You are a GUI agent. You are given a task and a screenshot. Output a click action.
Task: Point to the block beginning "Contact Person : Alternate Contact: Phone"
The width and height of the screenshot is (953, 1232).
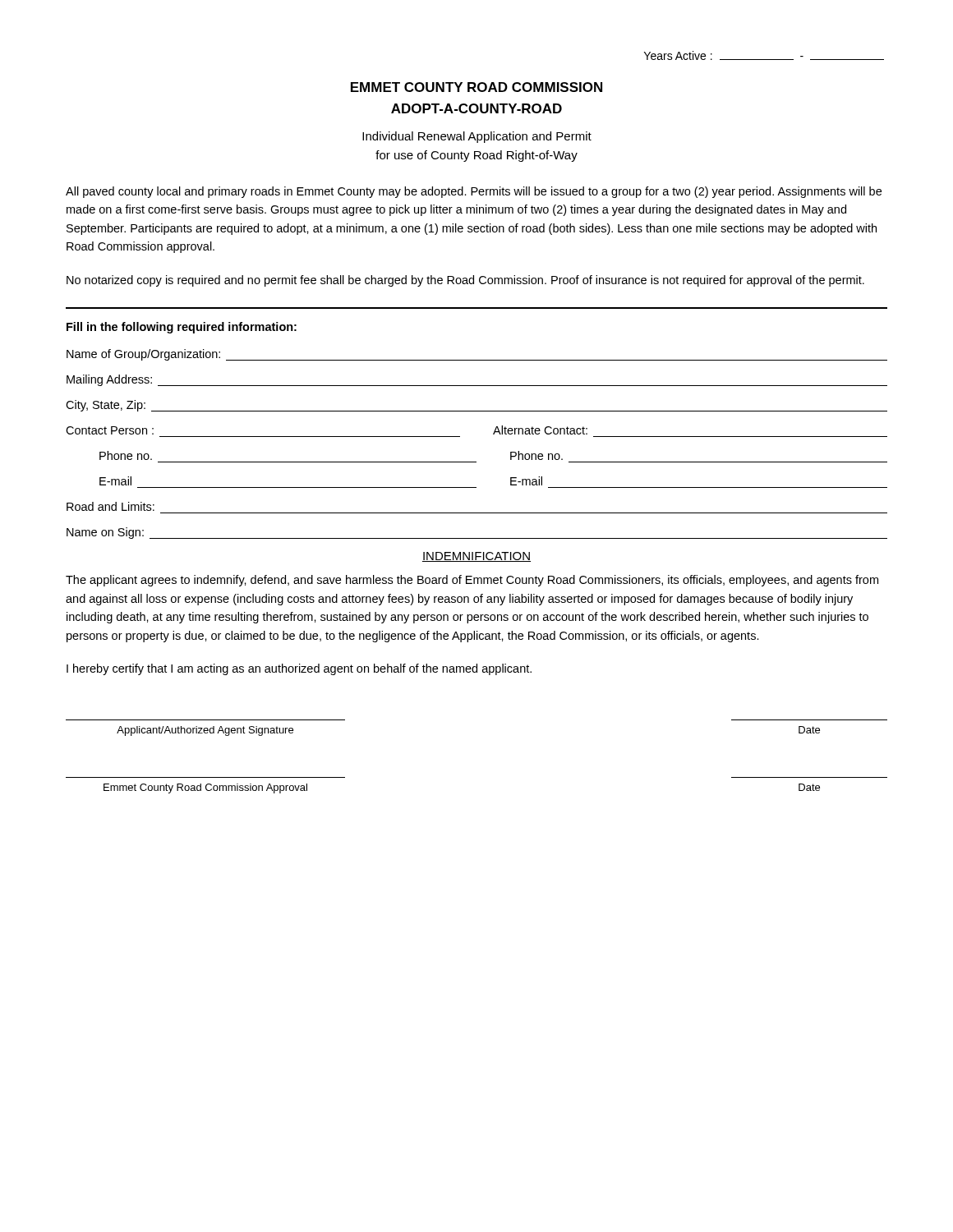476,455
